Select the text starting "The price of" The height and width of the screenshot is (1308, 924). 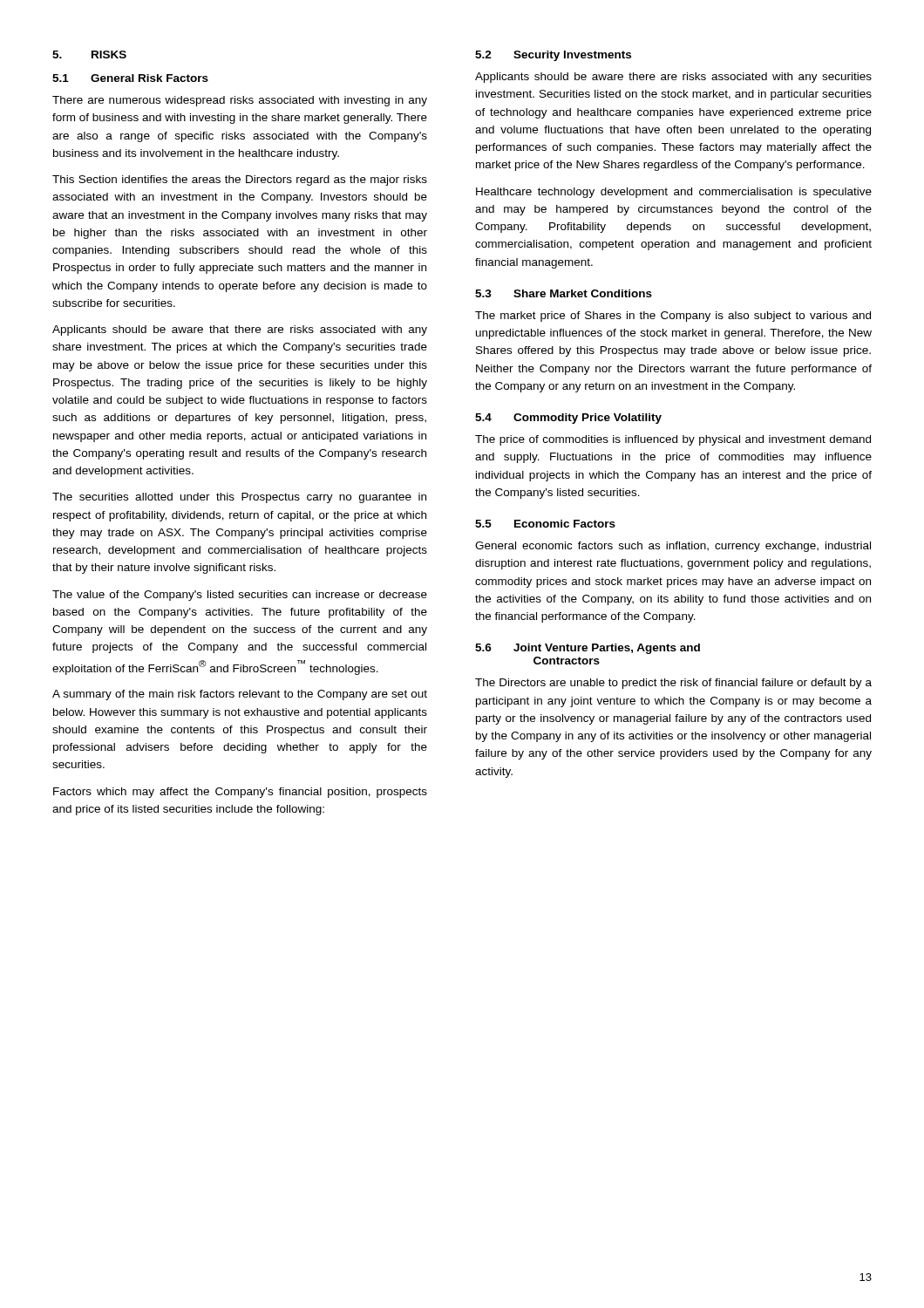click(x=673, y=466)
